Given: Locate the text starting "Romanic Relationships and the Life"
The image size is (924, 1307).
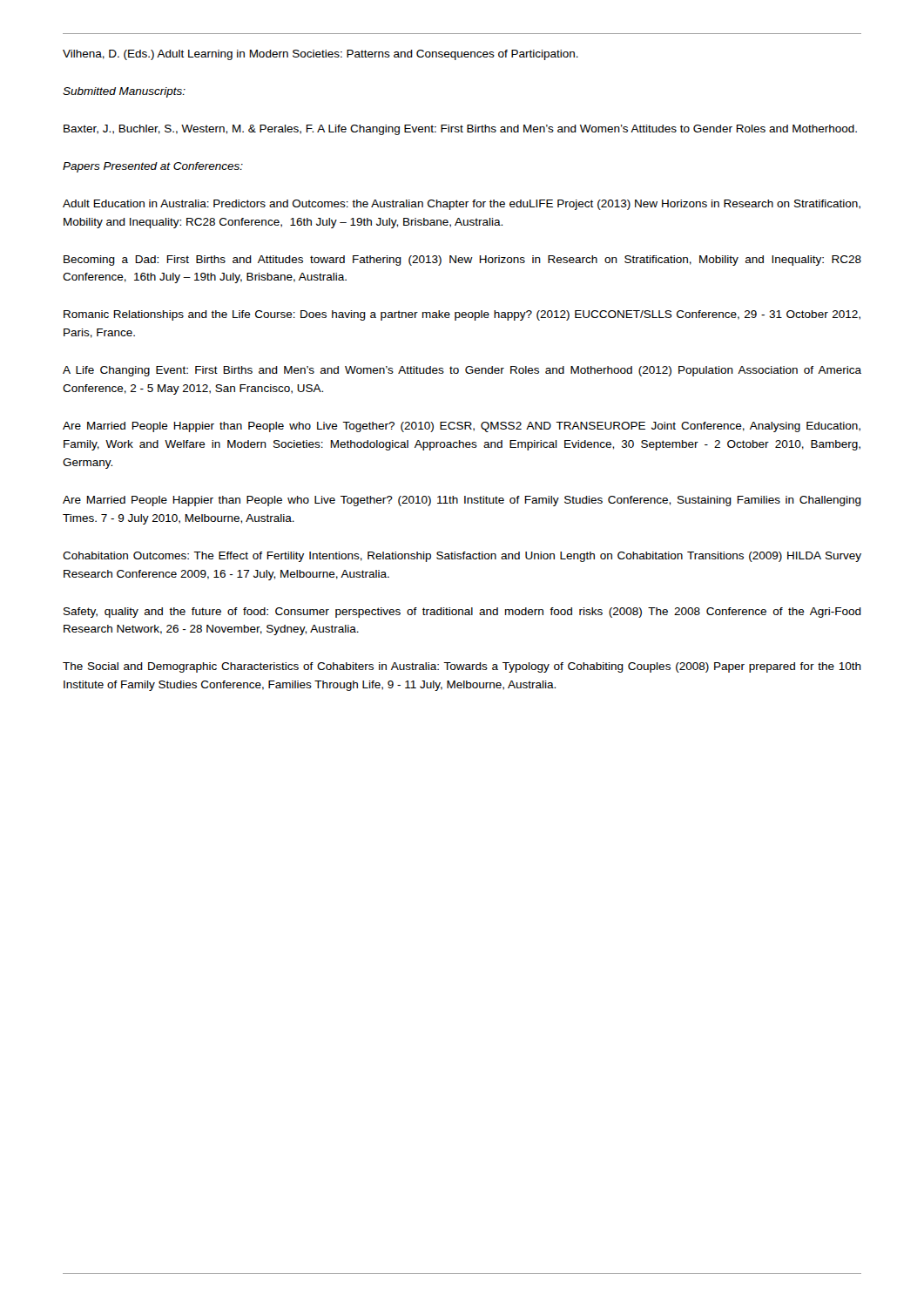Looking at the screenshot, I should [x=462, y=324].
